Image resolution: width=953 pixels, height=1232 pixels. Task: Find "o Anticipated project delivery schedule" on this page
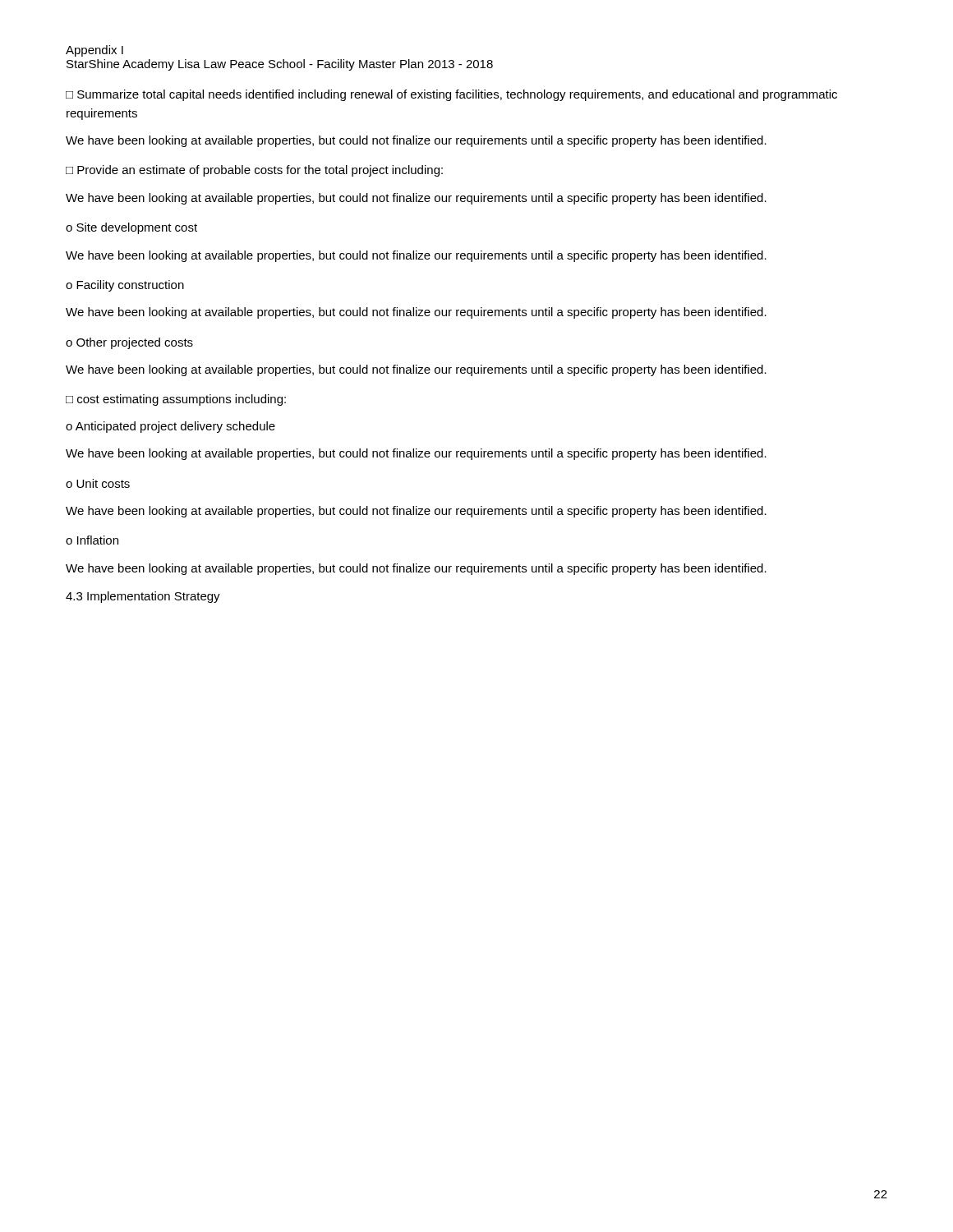click(x=171, y=426)
